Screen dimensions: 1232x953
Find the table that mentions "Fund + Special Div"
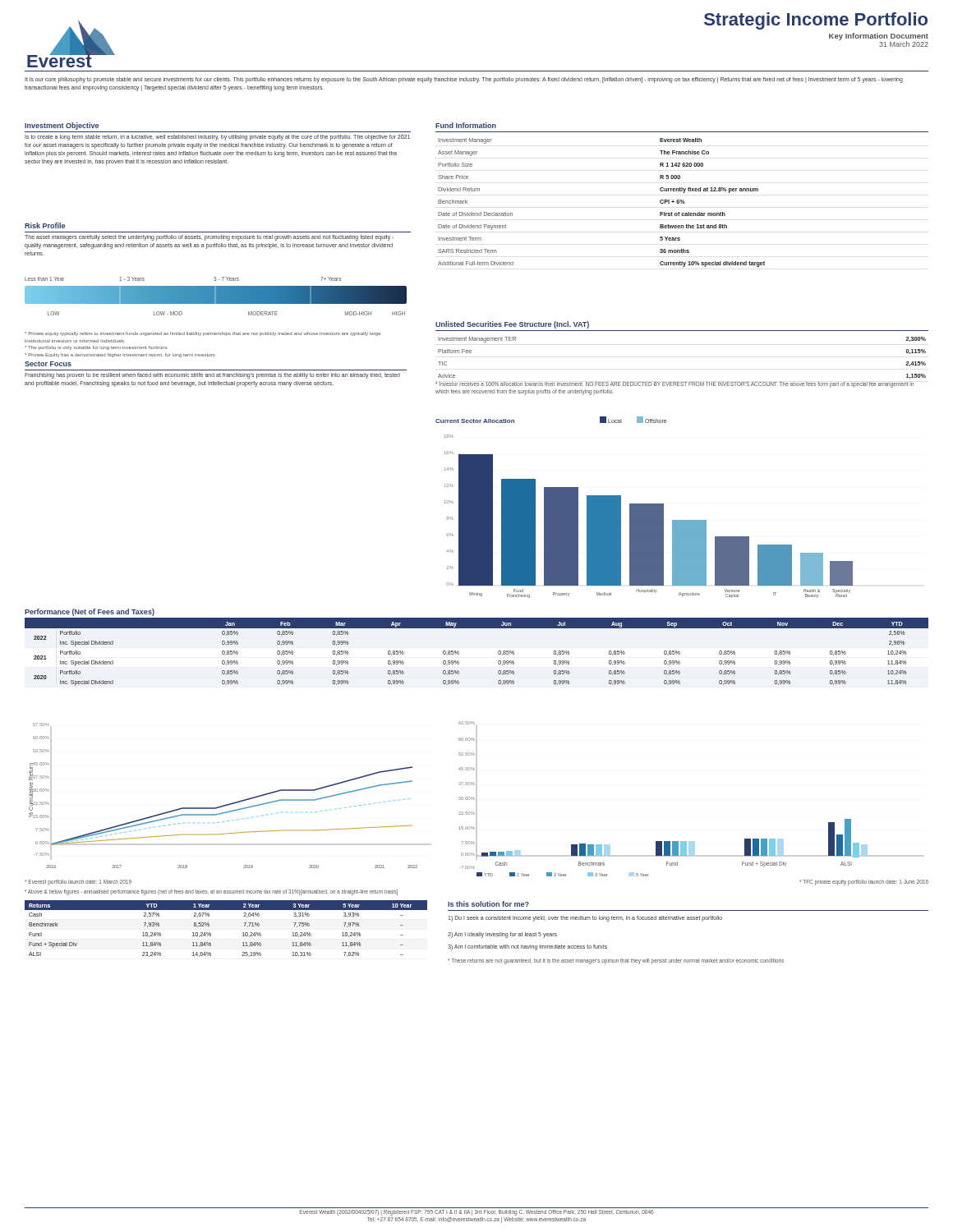pyautogui.click(x=226, y=930)
